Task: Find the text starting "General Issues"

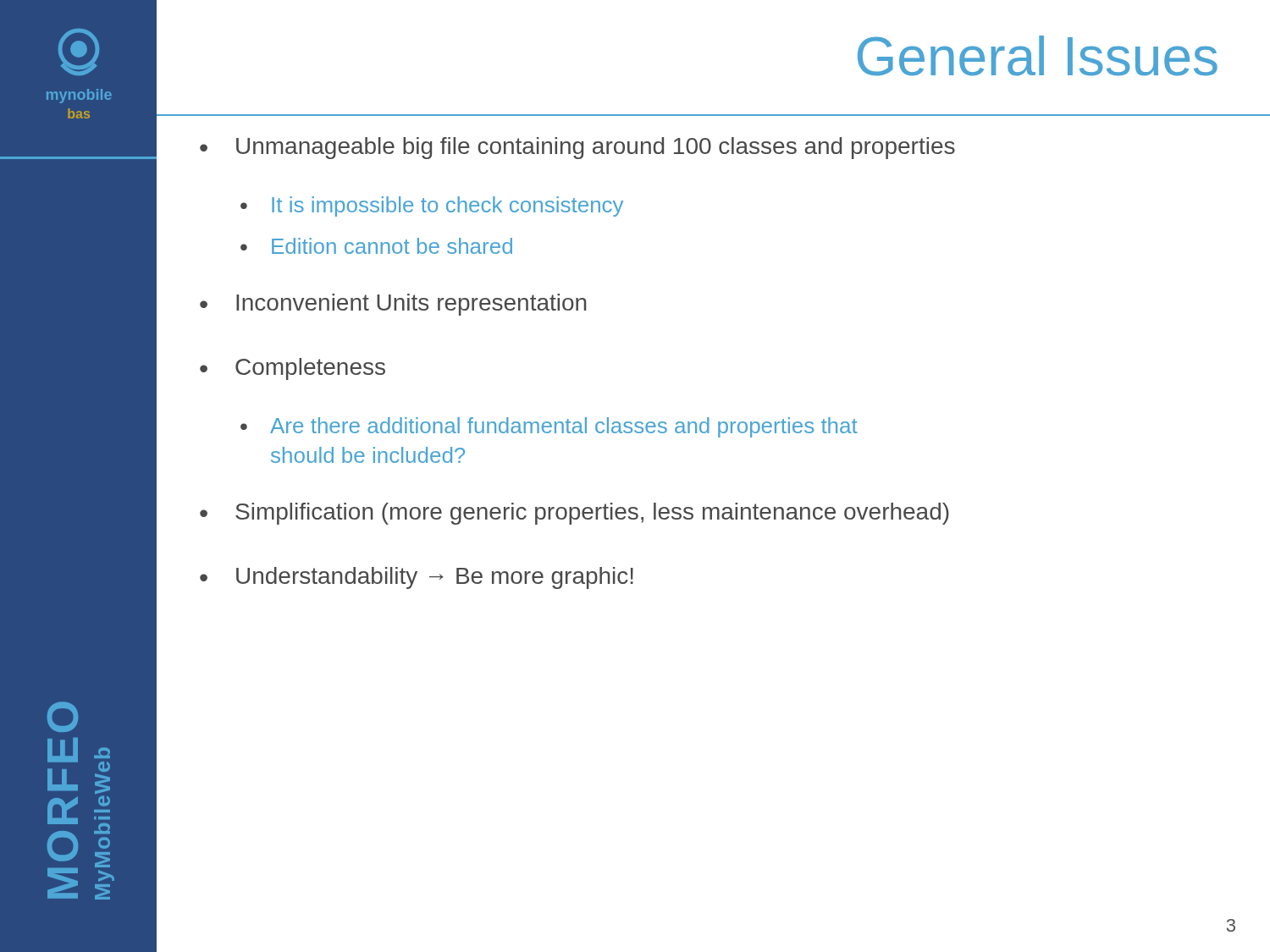Action: (x=1037, y=57)
